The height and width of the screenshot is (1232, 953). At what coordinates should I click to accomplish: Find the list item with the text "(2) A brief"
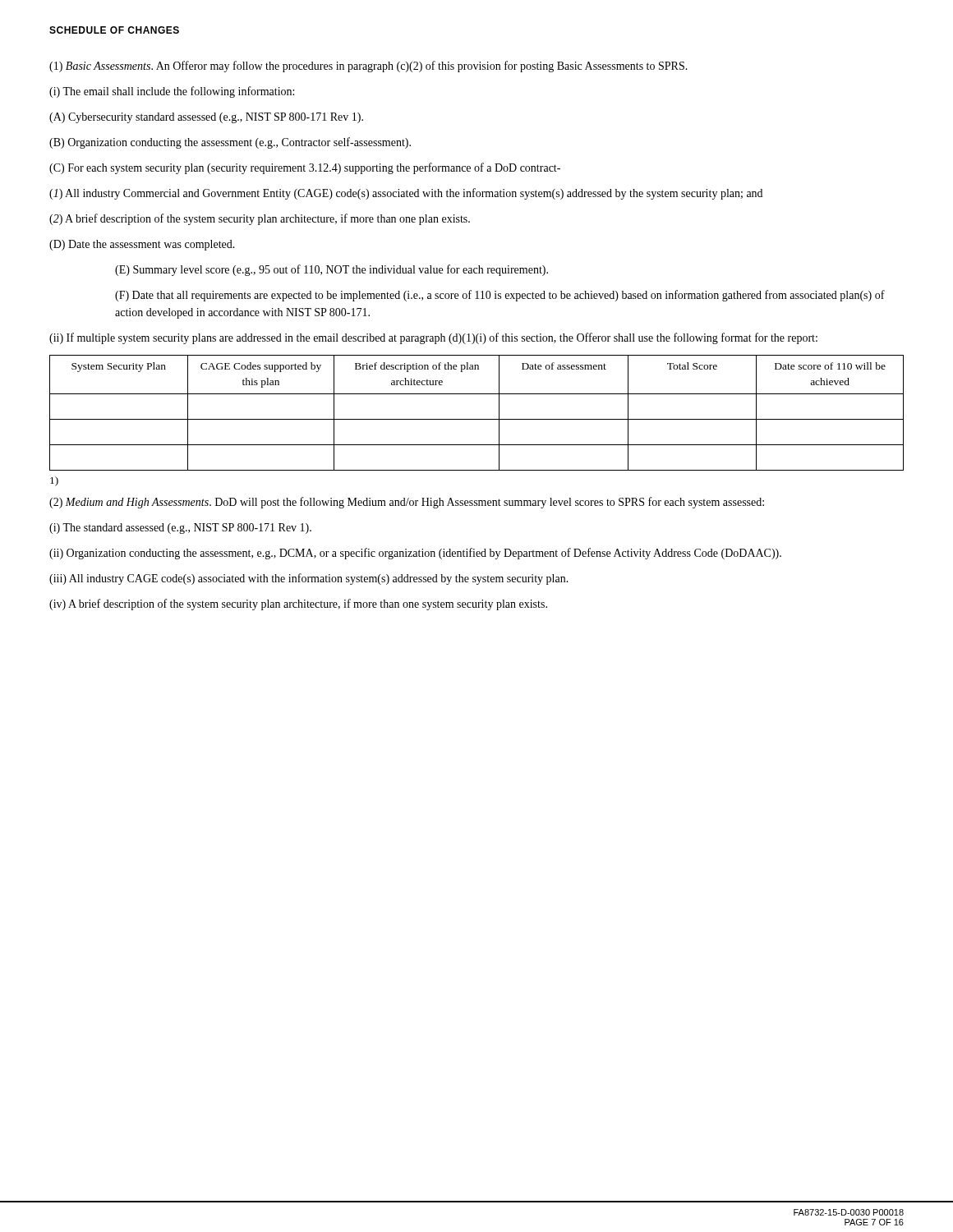260,219
